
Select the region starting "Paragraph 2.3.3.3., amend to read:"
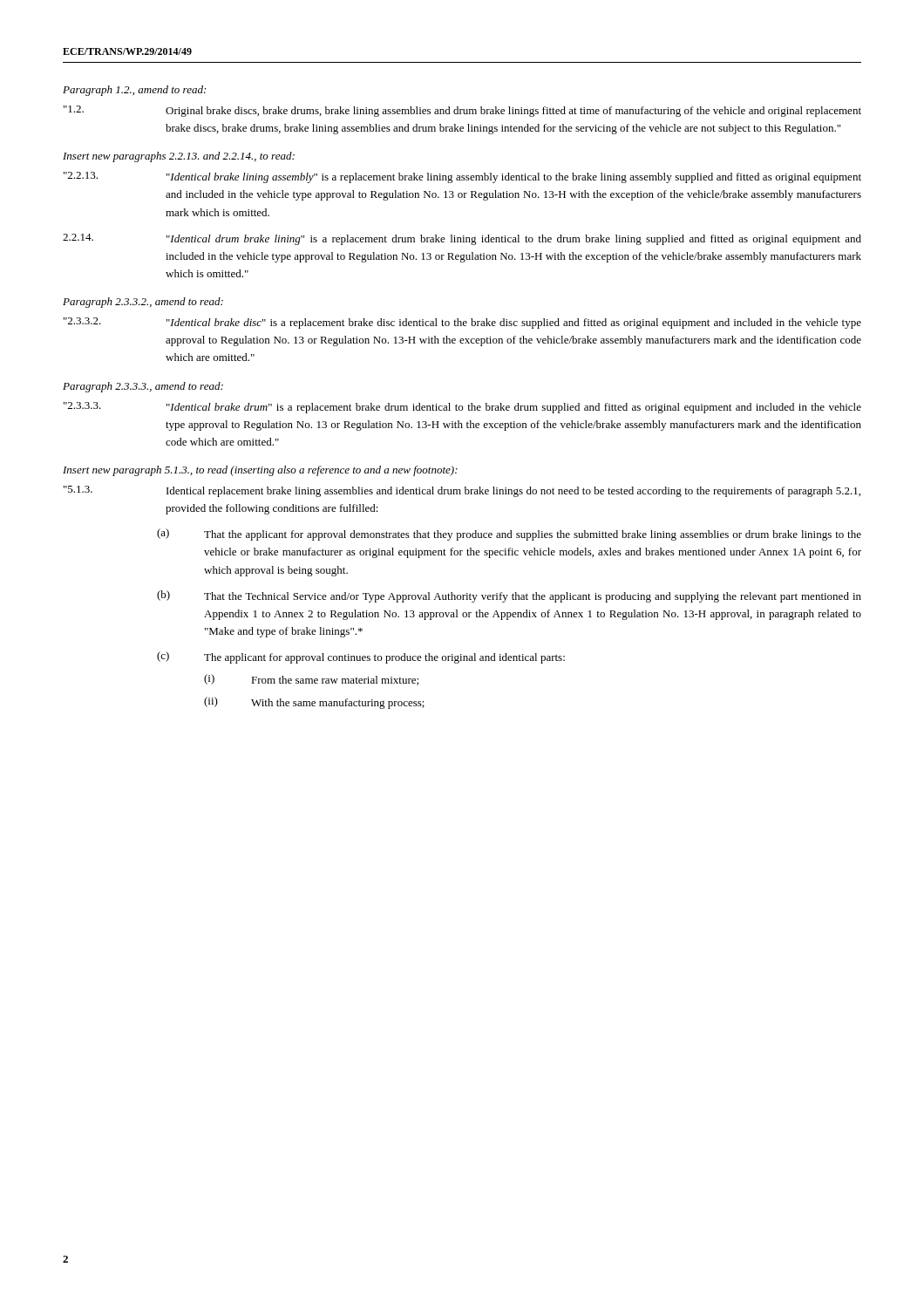point(143,385)
